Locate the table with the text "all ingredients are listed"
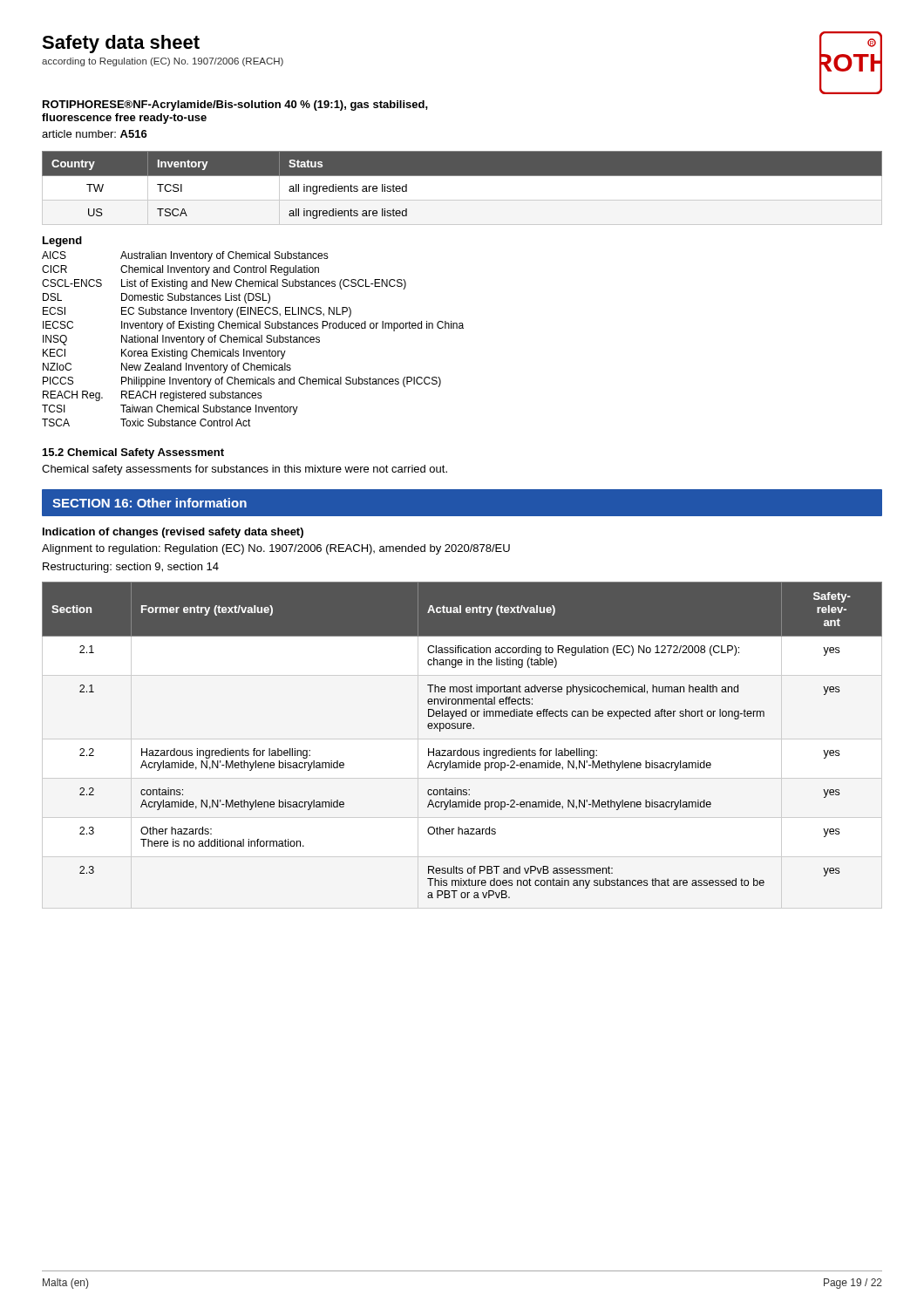 pyautogui.click(x=462, y=188)
